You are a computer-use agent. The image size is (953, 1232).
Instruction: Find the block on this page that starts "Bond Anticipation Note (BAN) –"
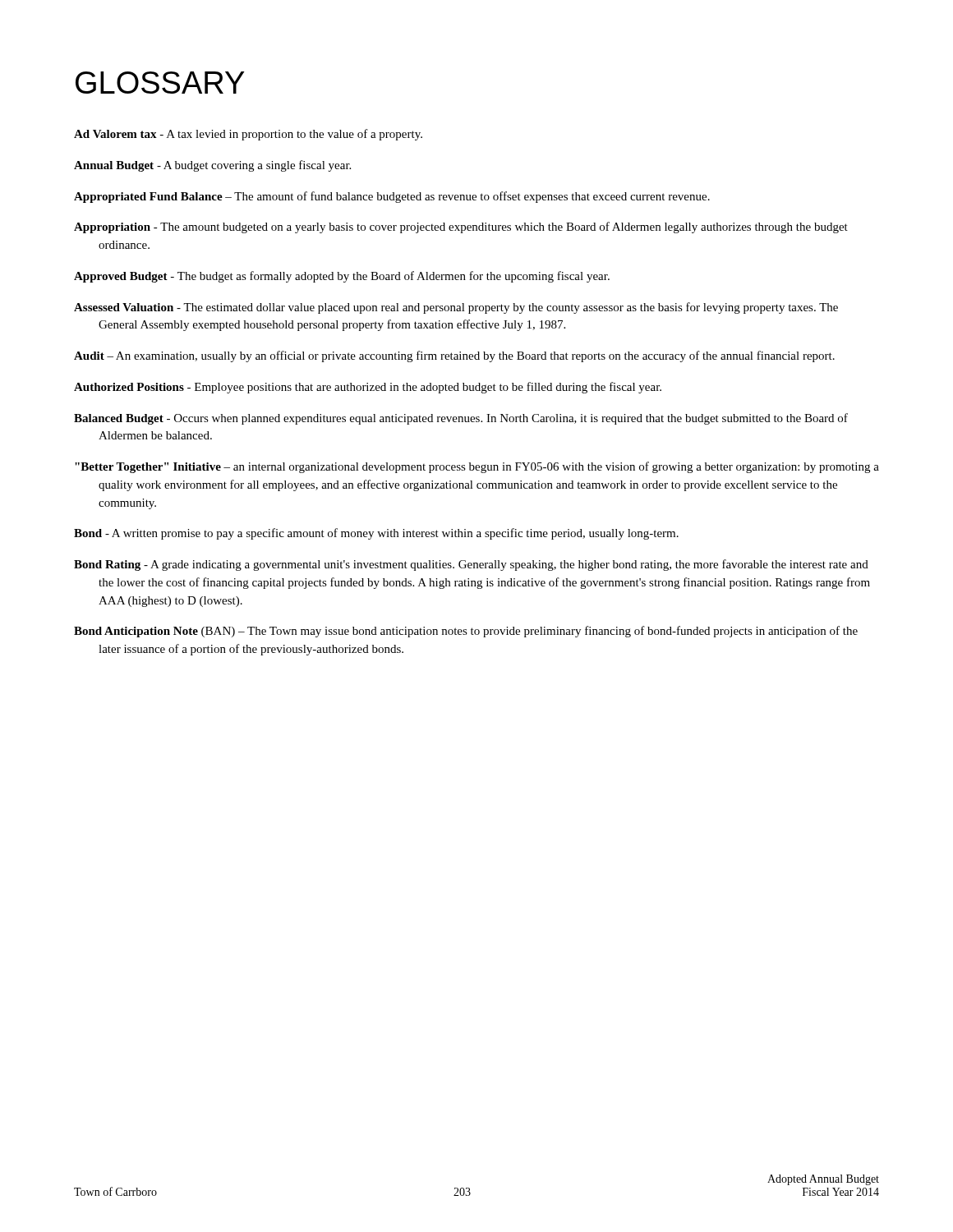(x=466, y=640)
